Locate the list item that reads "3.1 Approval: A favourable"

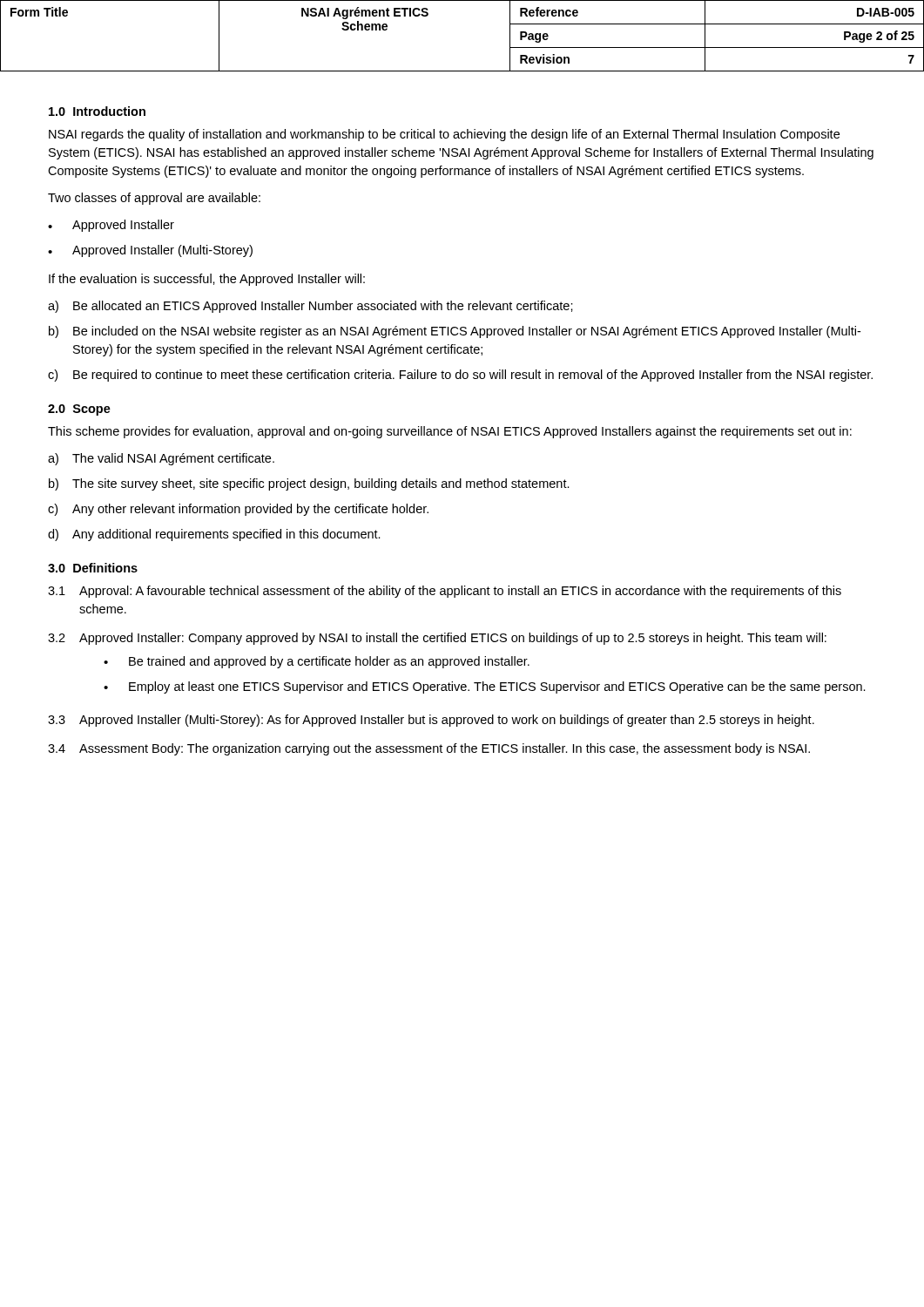(462, 600)
